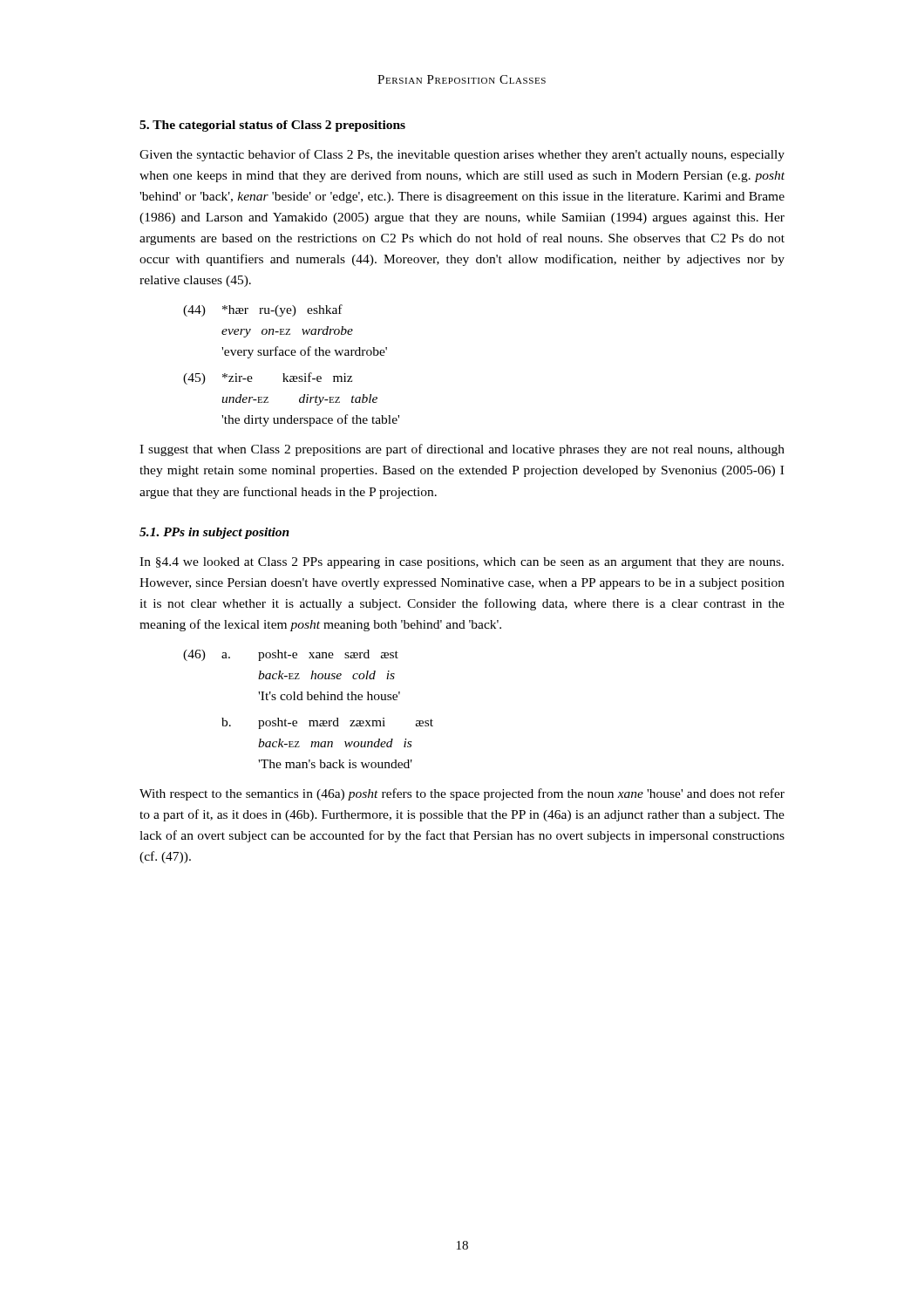Click the passage that begins "Given the syntactic"
The width and height of the screenshot is (924, 1308).
pyautogui.click(x=462, y=217)
